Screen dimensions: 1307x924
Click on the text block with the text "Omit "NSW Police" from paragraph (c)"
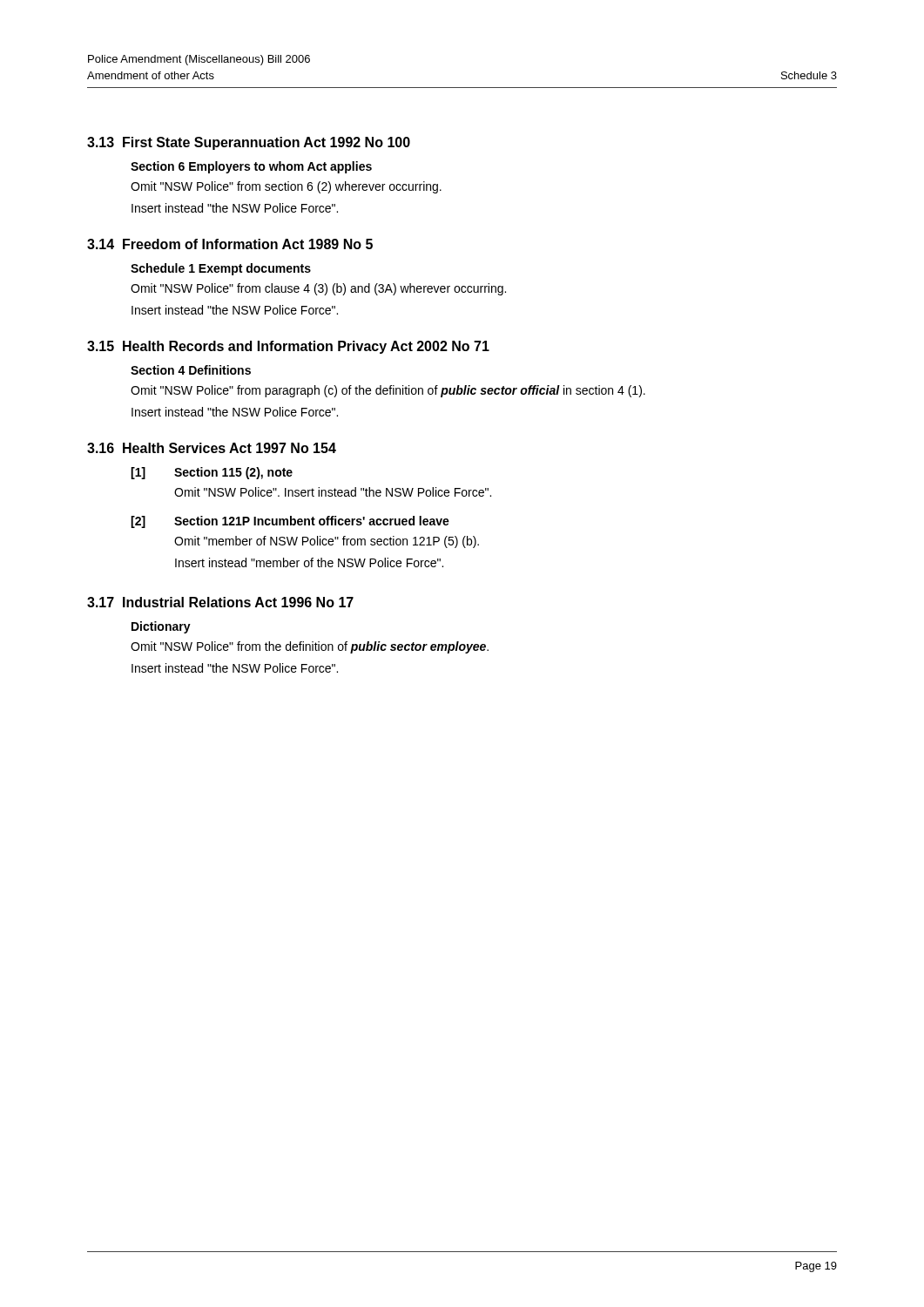pos(388,390)
